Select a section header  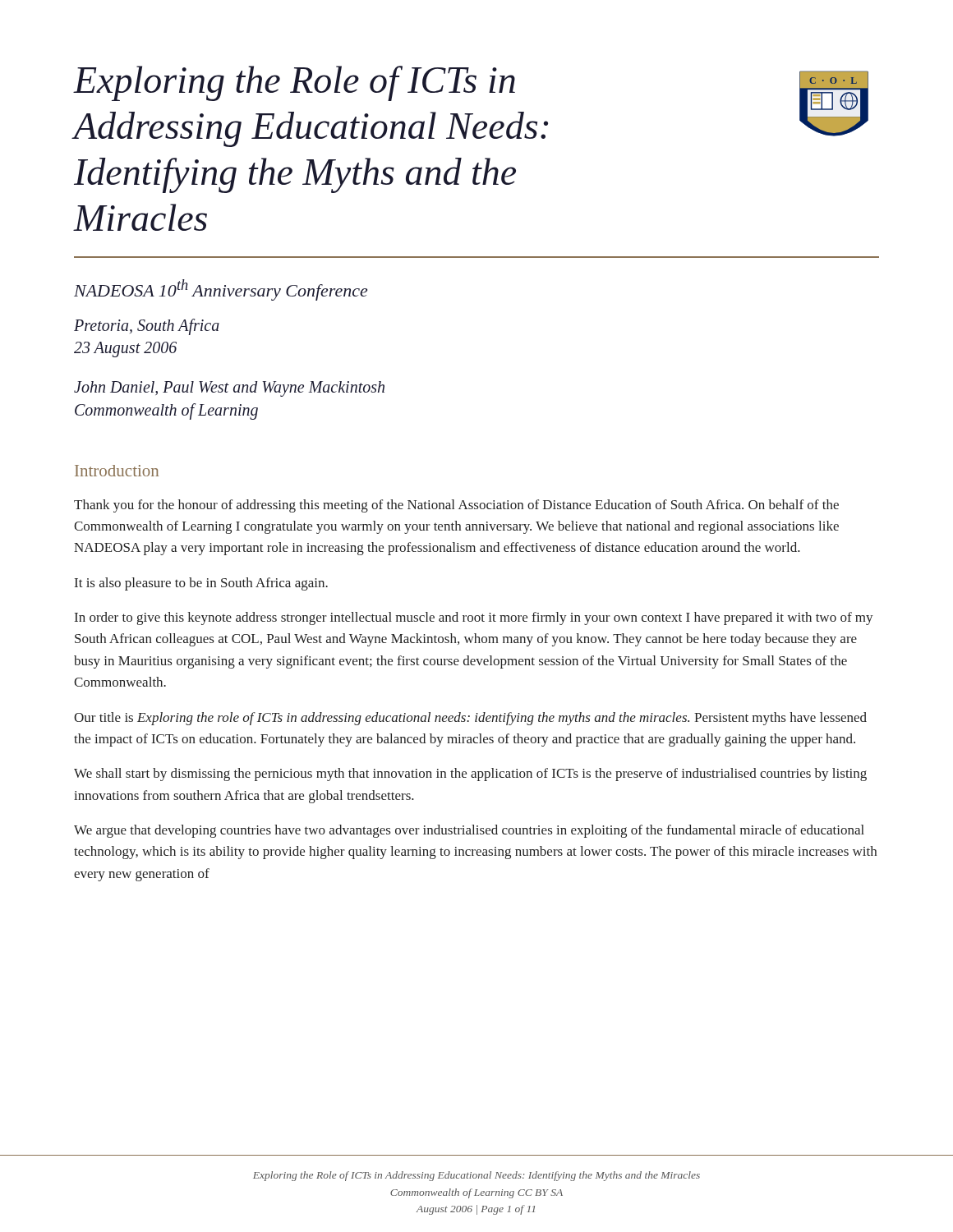click(x=476, y=471)
